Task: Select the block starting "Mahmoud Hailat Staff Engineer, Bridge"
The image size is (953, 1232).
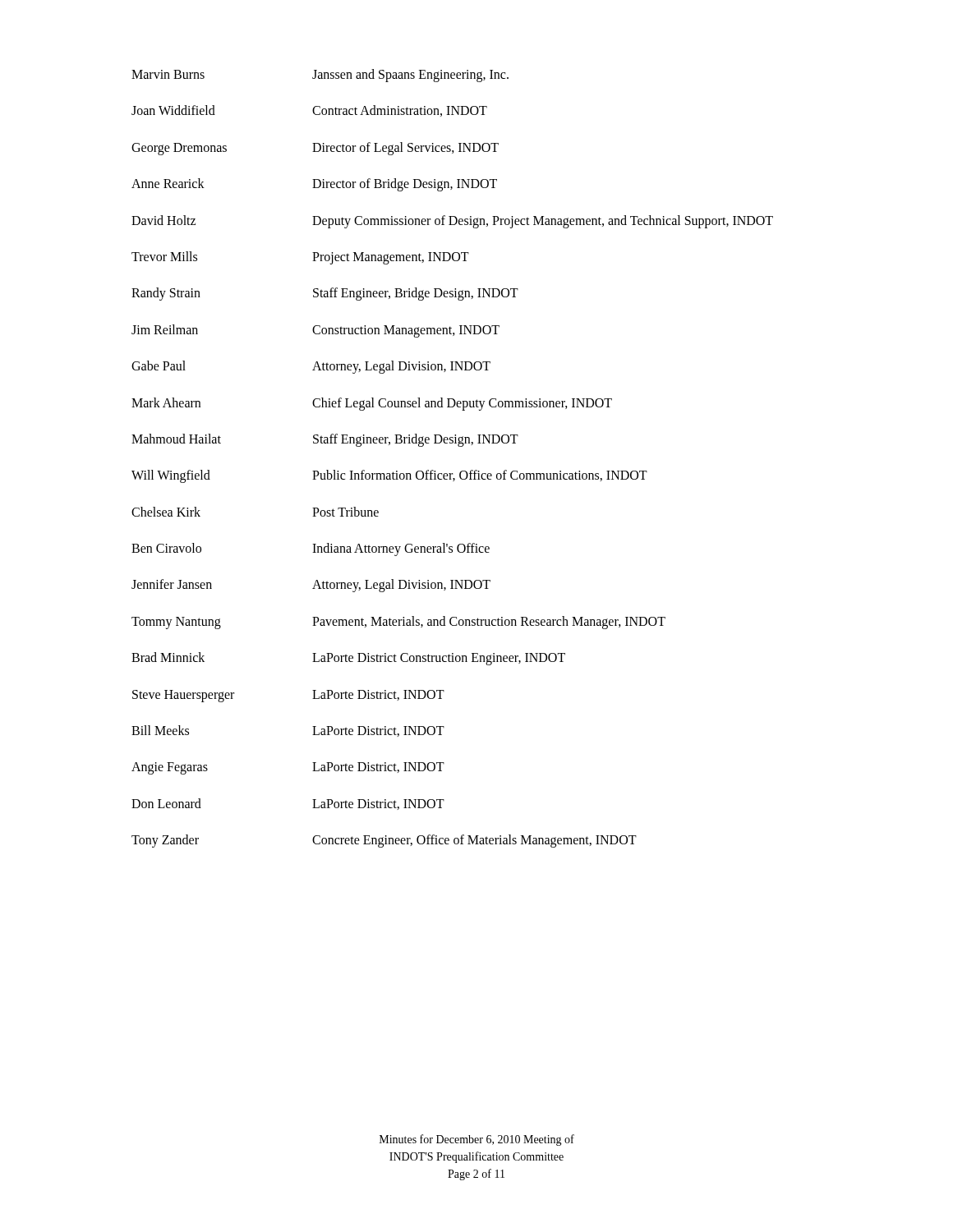Action: point(493,440)
